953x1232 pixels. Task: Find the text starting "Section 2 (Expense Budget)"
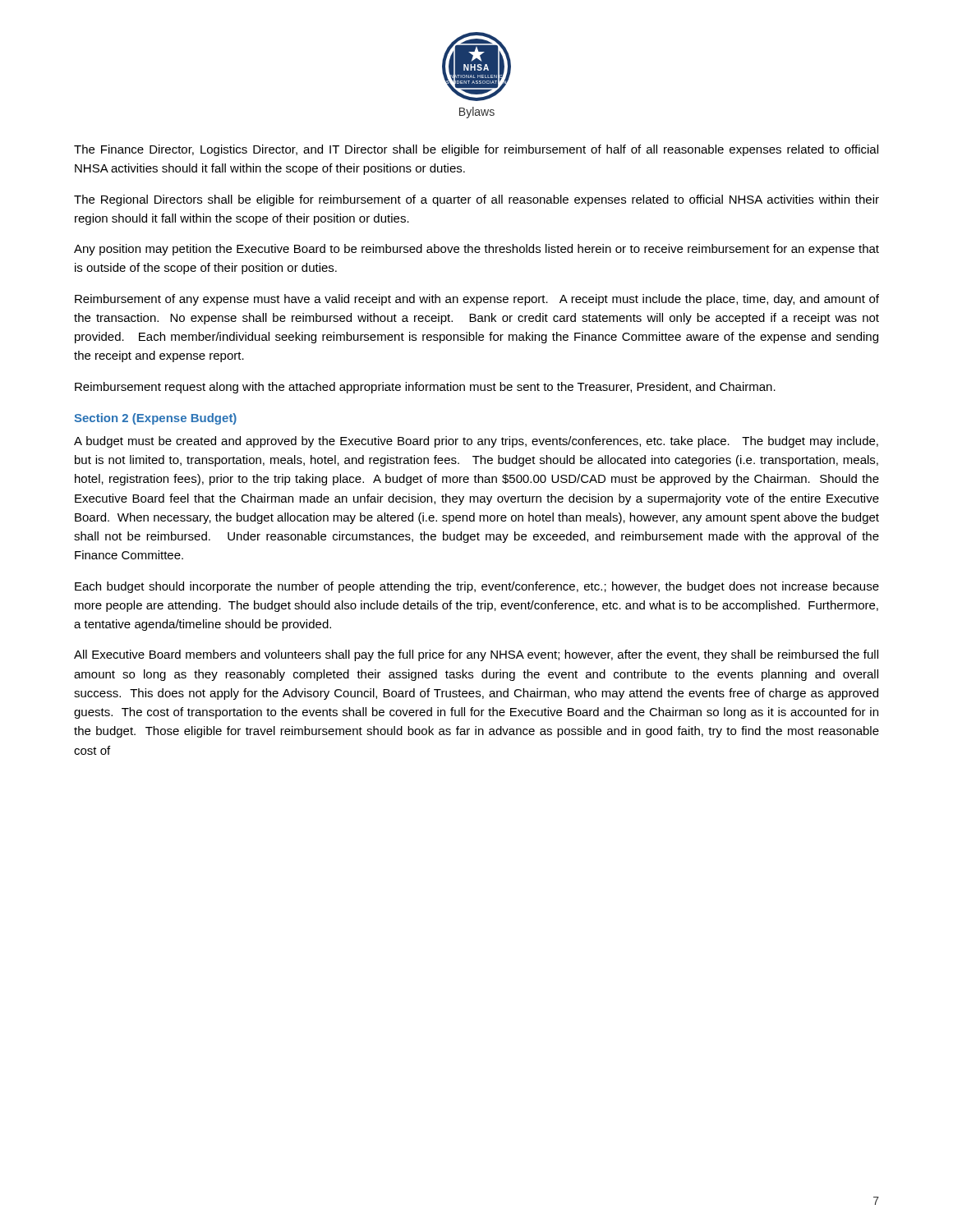pos(155,417)
